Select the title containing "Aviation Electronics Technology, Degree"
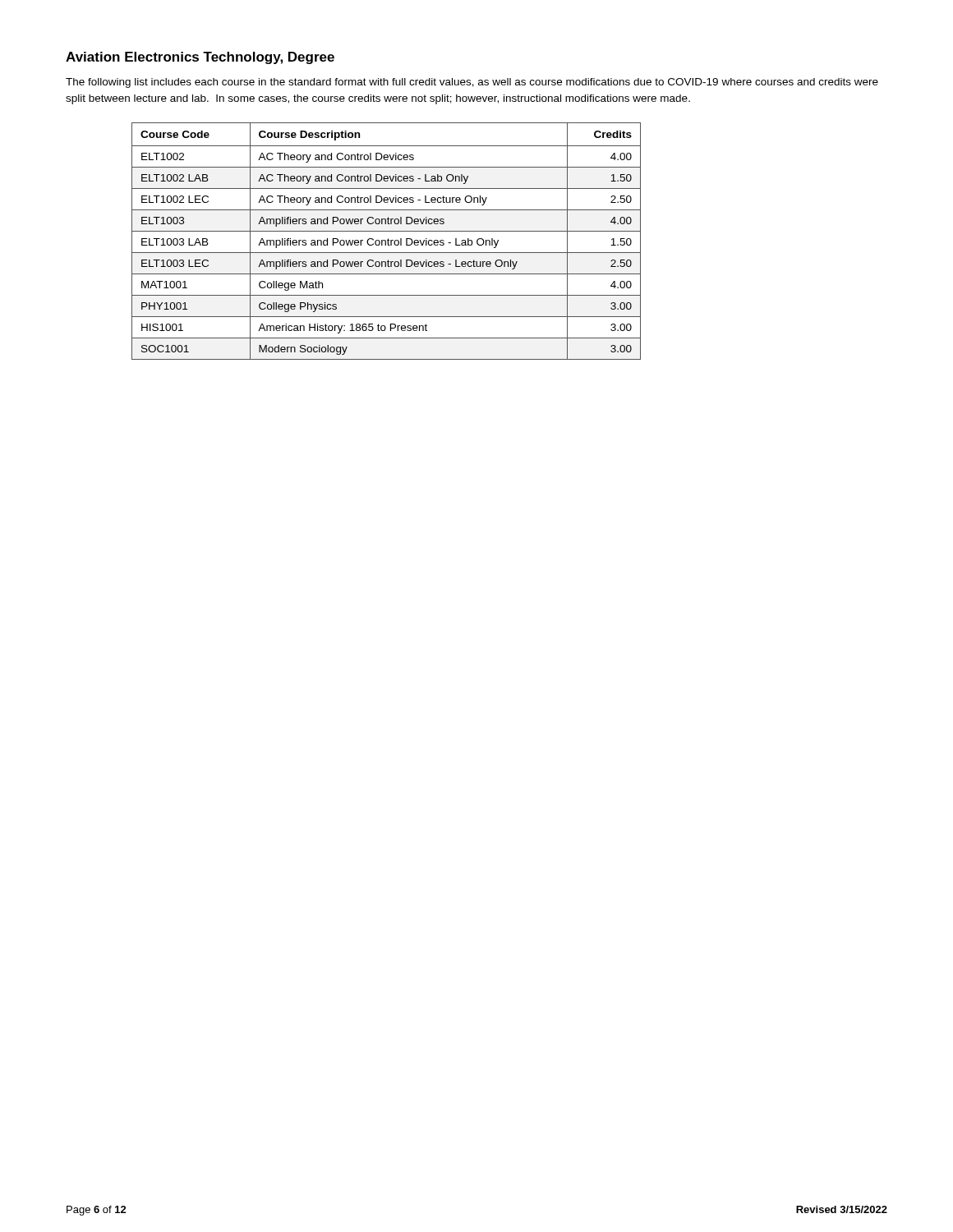The image size is (953, 1232). click(x=200, y=57)
